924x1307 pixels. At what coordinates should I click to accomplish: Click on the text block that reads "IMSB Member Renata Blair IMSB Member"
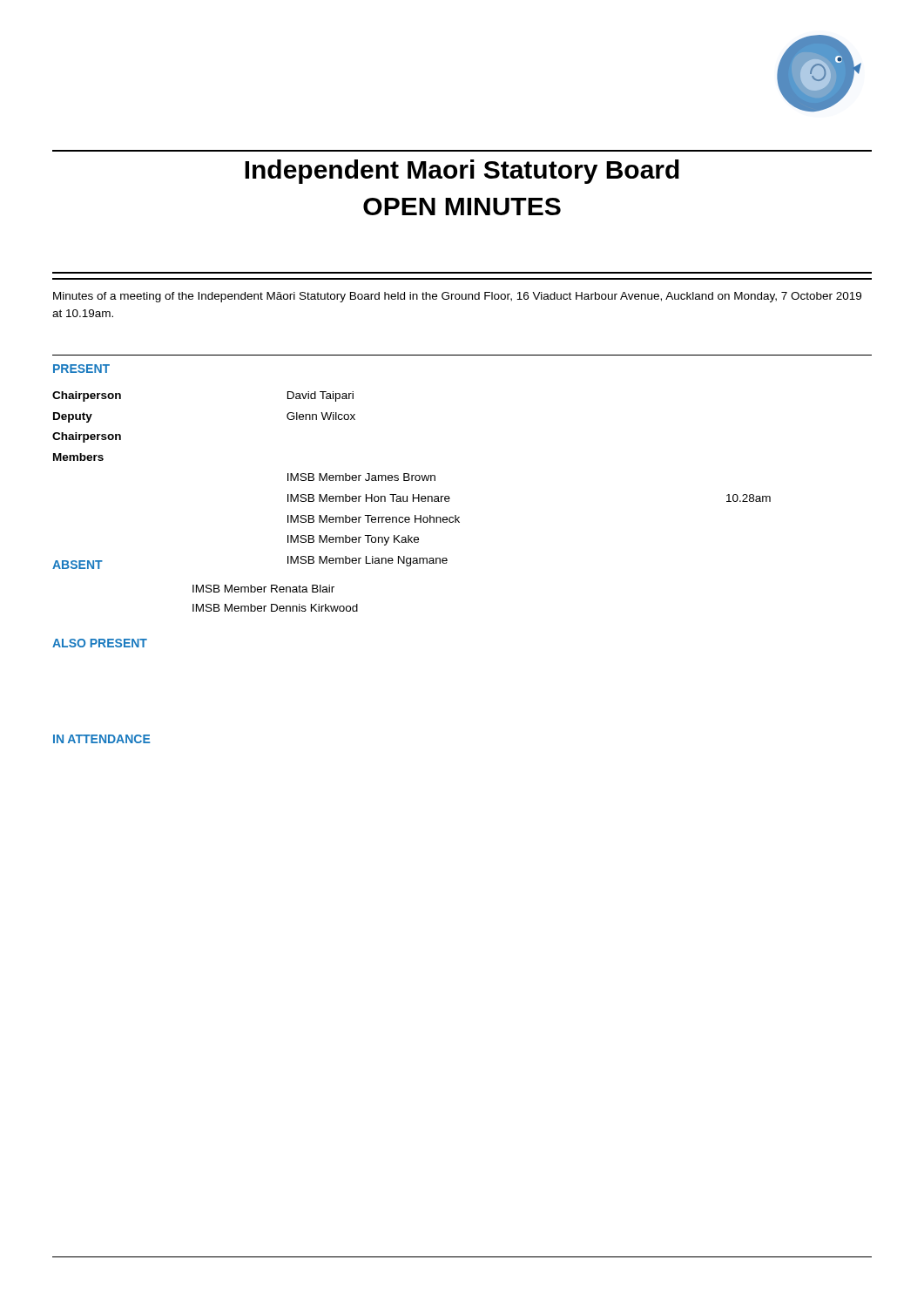click(x=275, y=598)
